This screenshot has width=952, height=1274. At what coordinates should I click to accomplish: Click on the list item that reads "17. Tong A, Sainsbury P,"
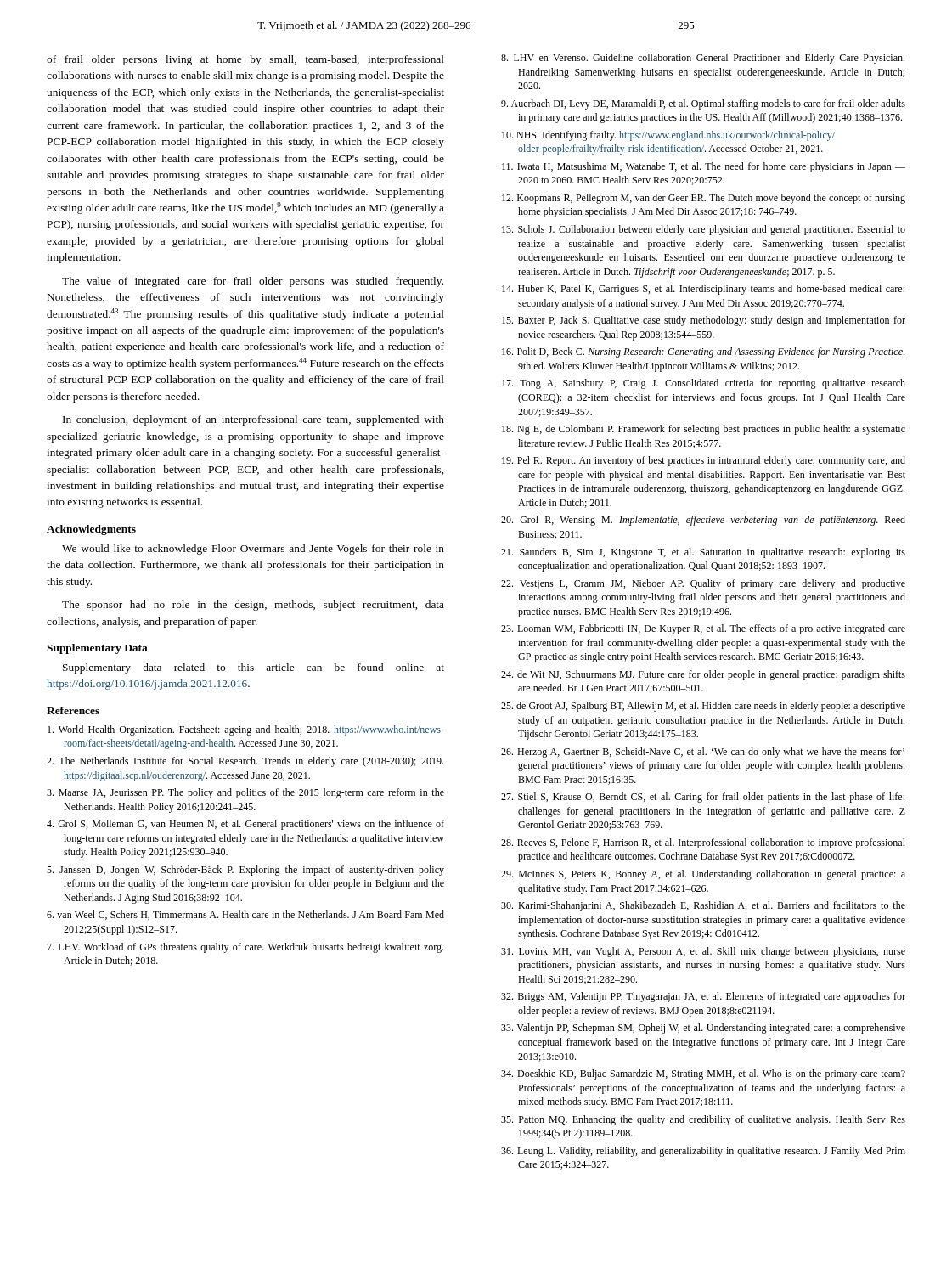point(703,397)
